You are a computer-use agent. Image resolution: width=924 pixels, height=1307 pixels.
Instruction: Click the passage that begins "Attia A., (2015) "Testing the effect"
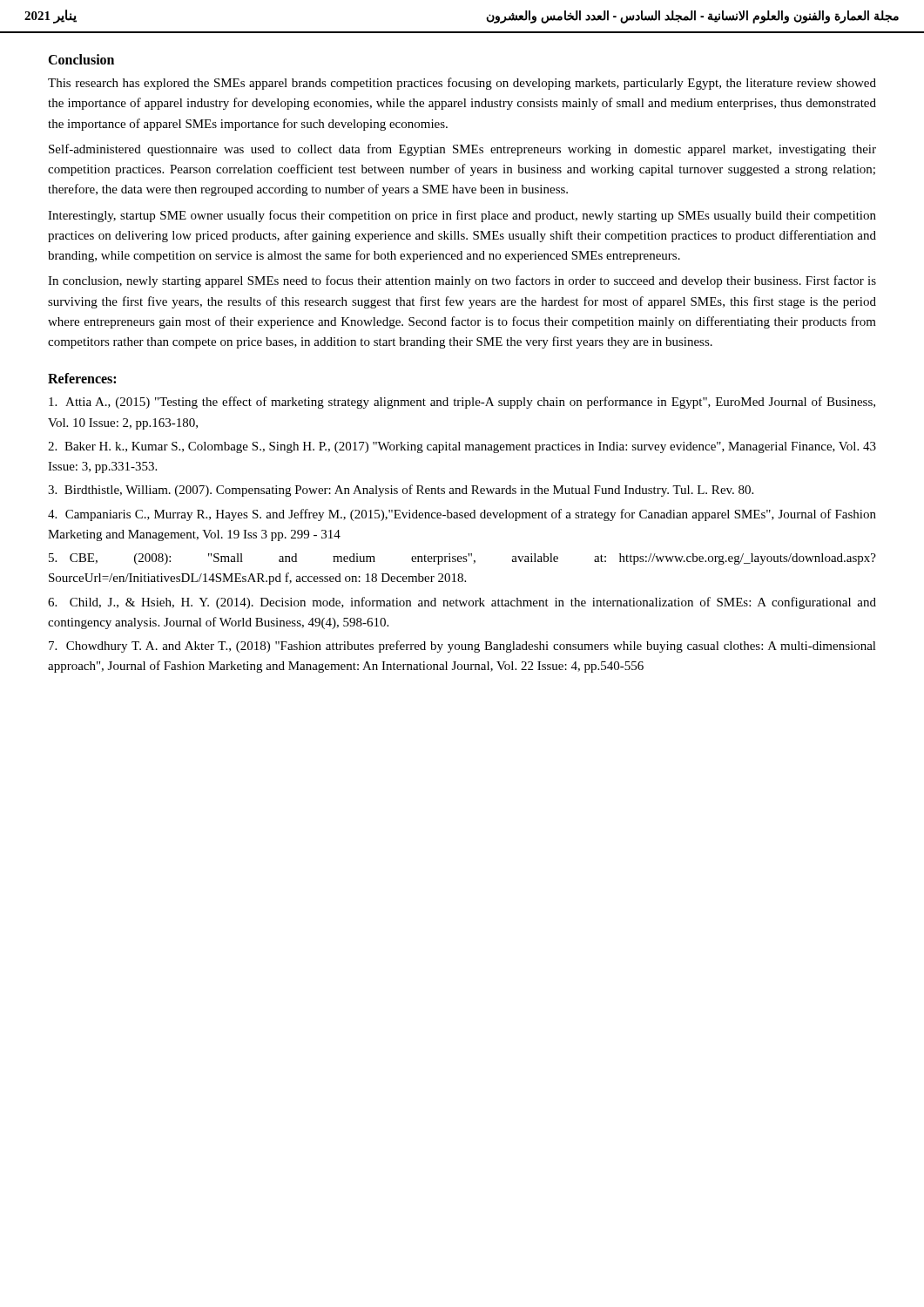click(462, 412)
